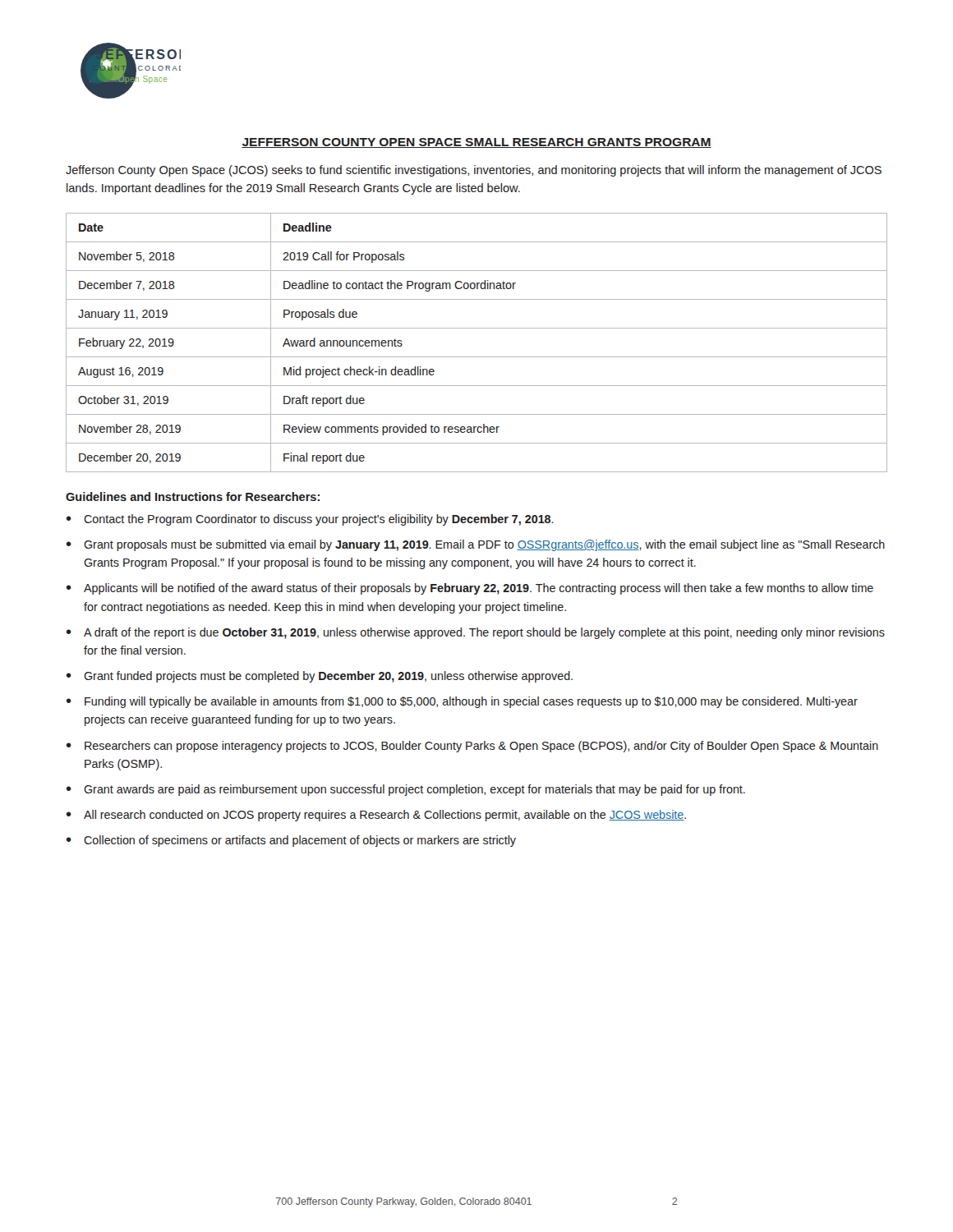Select the text block with the text "Jefferson County Open"

pyautogui.click(x=474, y=179)
